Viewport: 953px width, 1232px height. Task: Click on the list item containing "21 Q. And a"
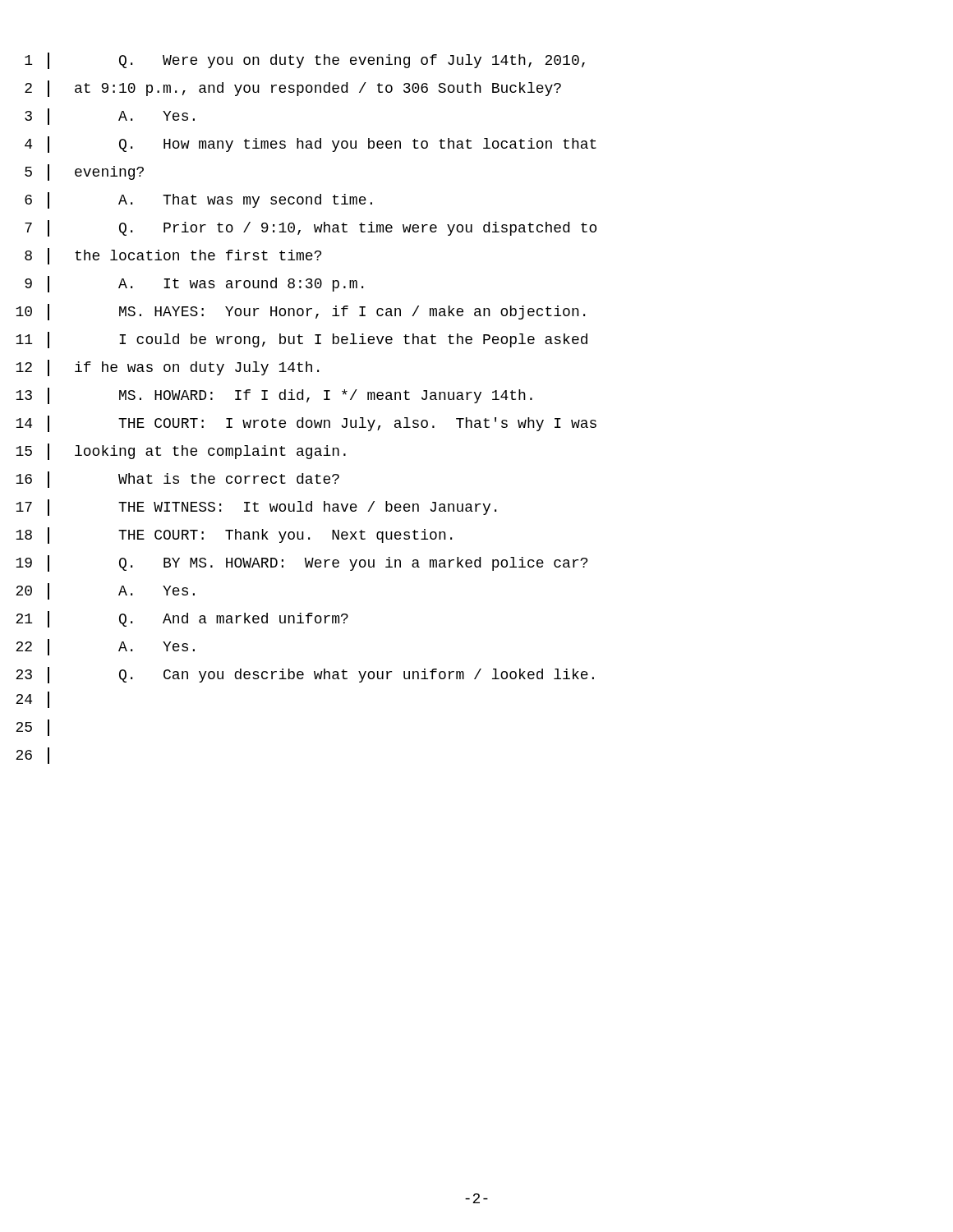point(182,619)
